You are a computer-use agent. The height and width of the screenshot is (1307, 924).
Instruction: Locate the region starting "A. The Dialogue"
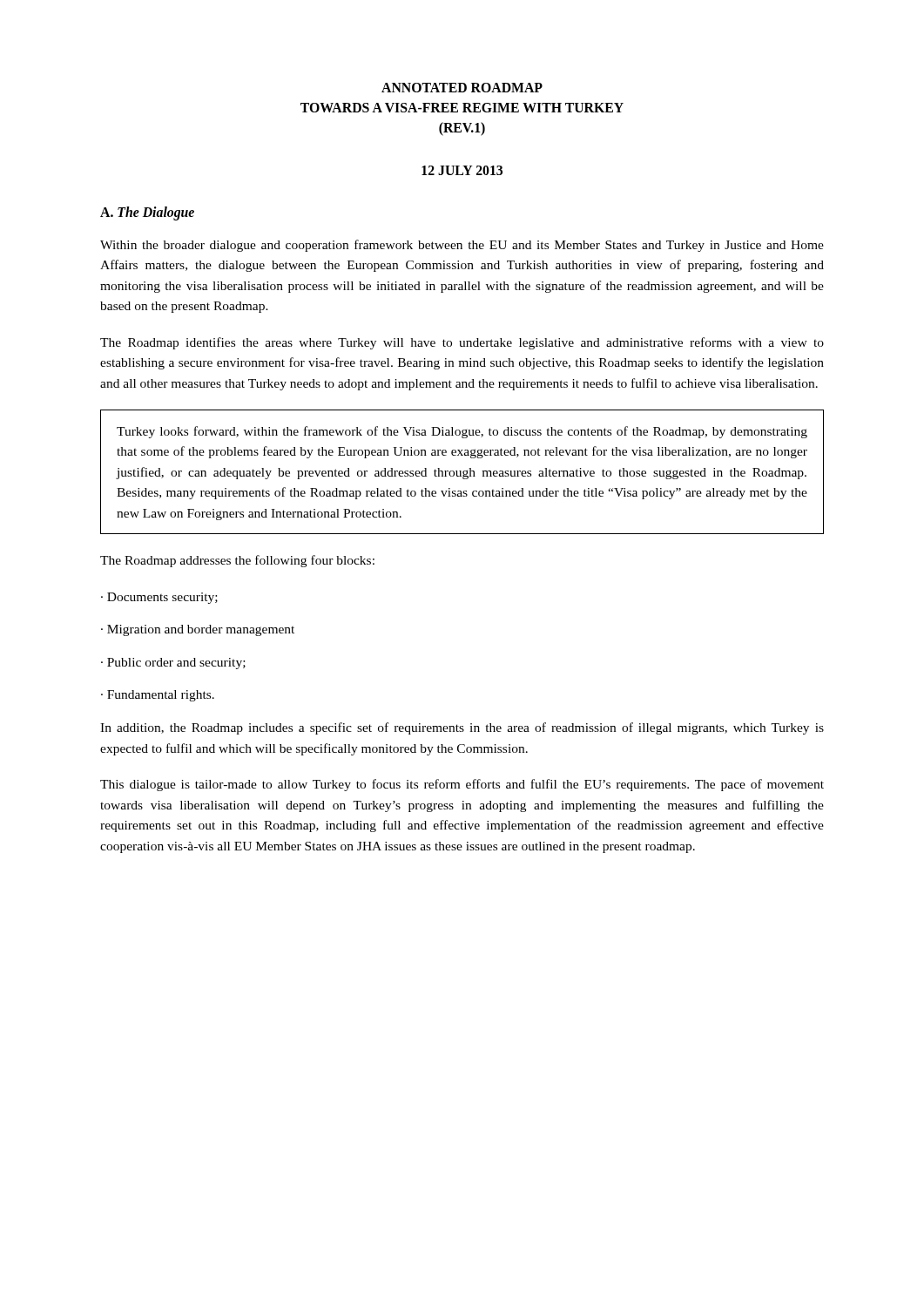[147, 212]
